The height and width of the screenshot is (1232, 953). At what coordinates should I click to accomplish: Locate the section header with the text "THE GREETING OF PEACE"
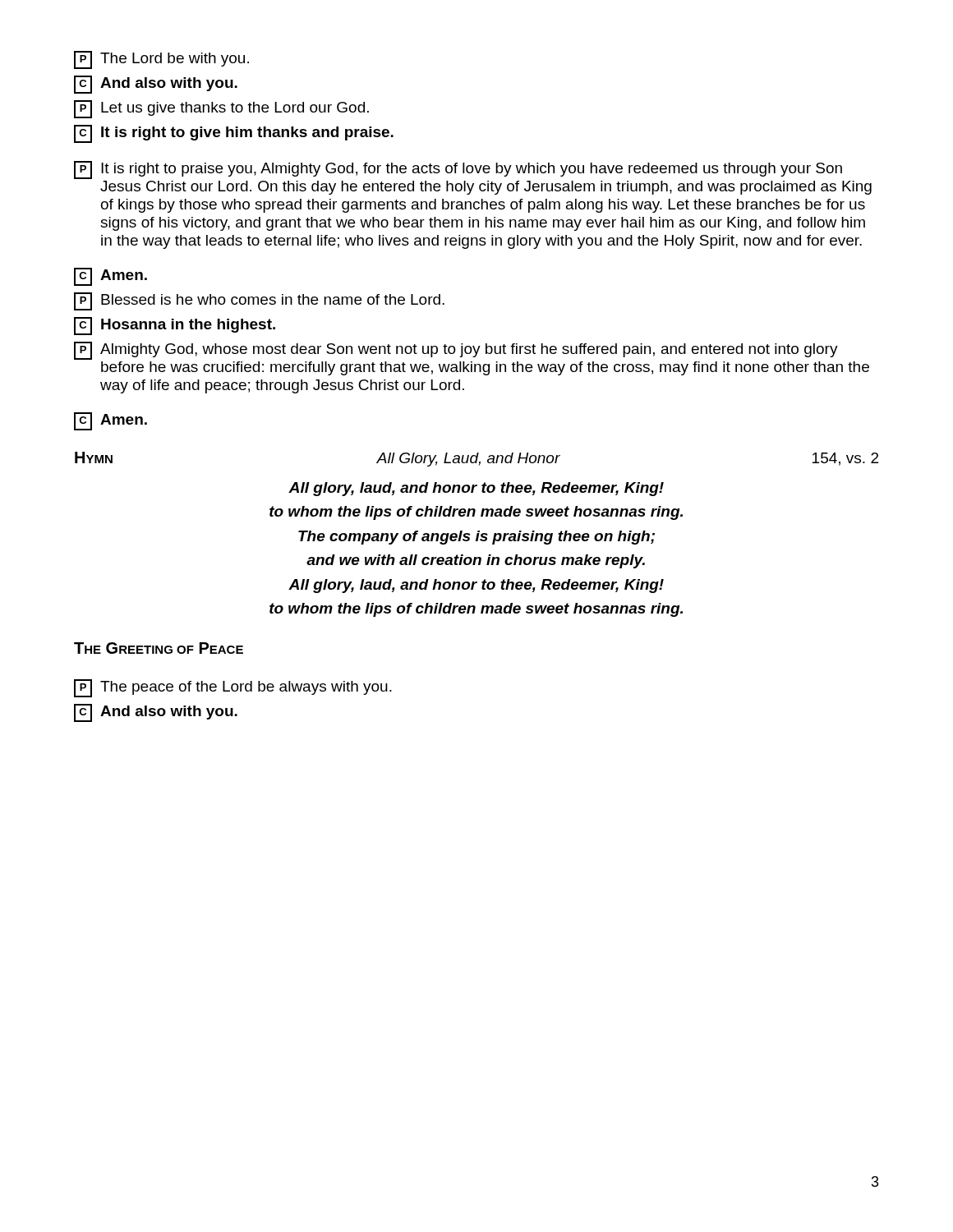pyautogui.click(x=159, y=648)
